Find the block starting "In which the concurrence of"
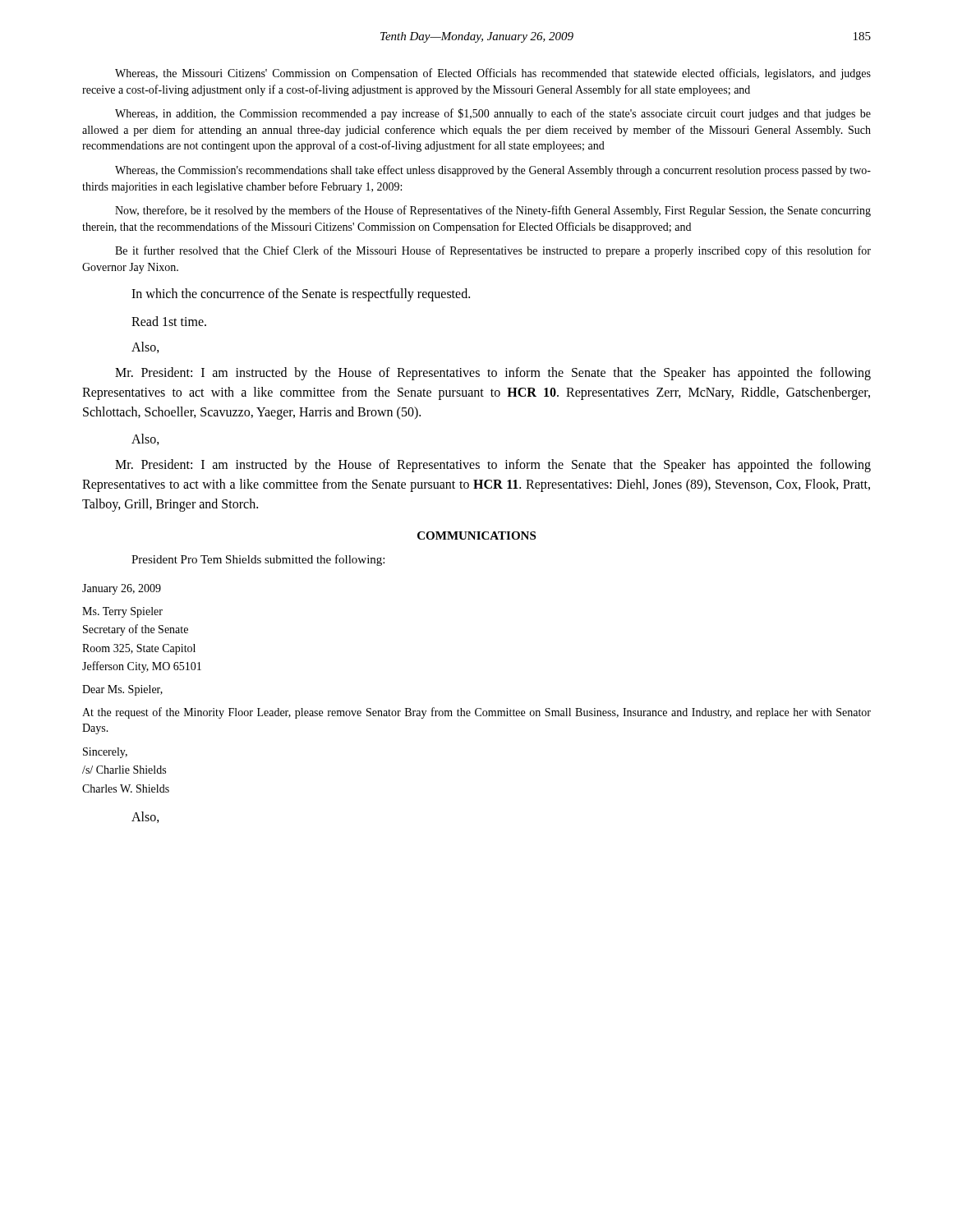Screen dimensions: 1232x953 (x=301, y=293)
